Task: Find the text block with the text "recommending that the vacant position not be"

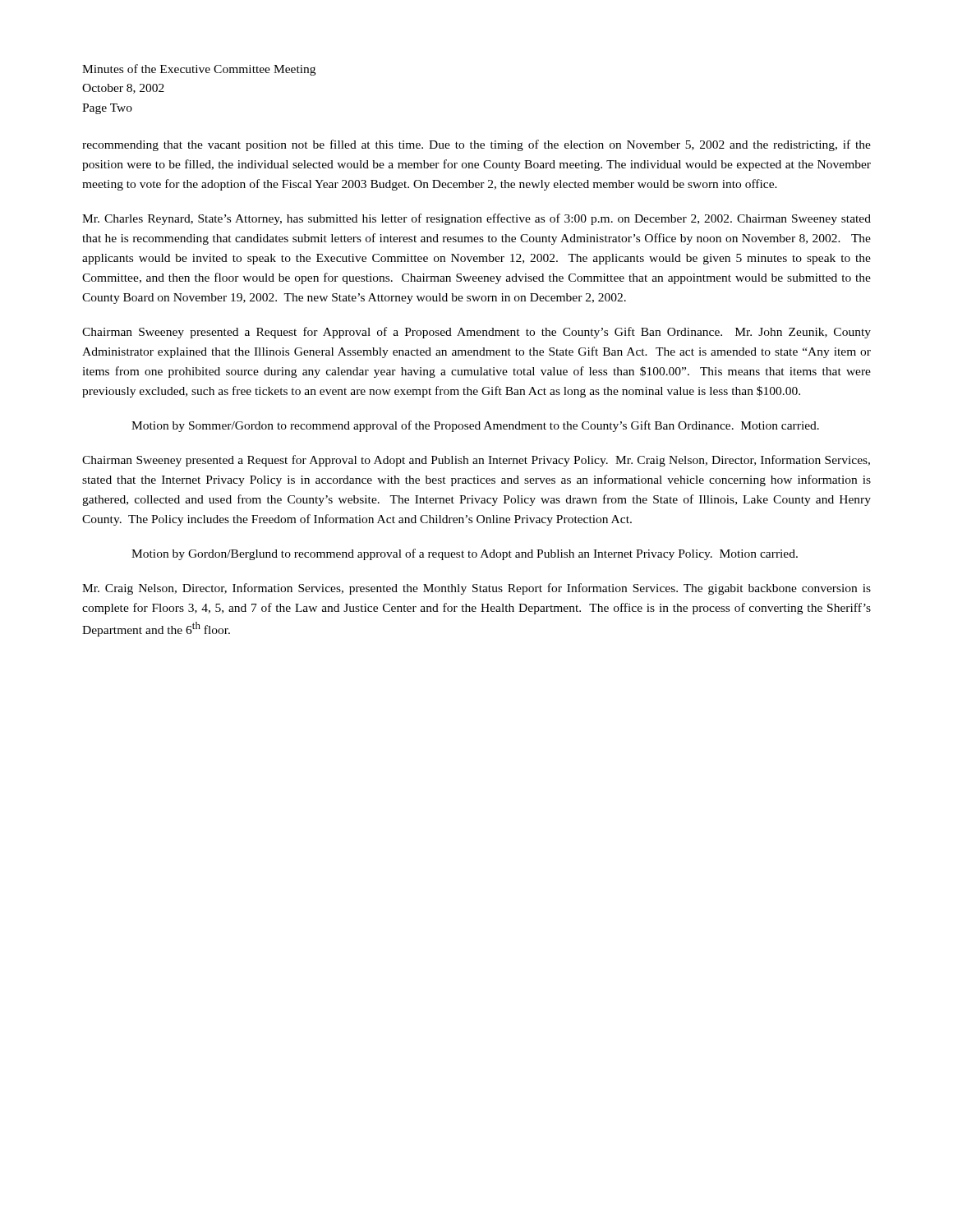Action: tap(476, 164)
